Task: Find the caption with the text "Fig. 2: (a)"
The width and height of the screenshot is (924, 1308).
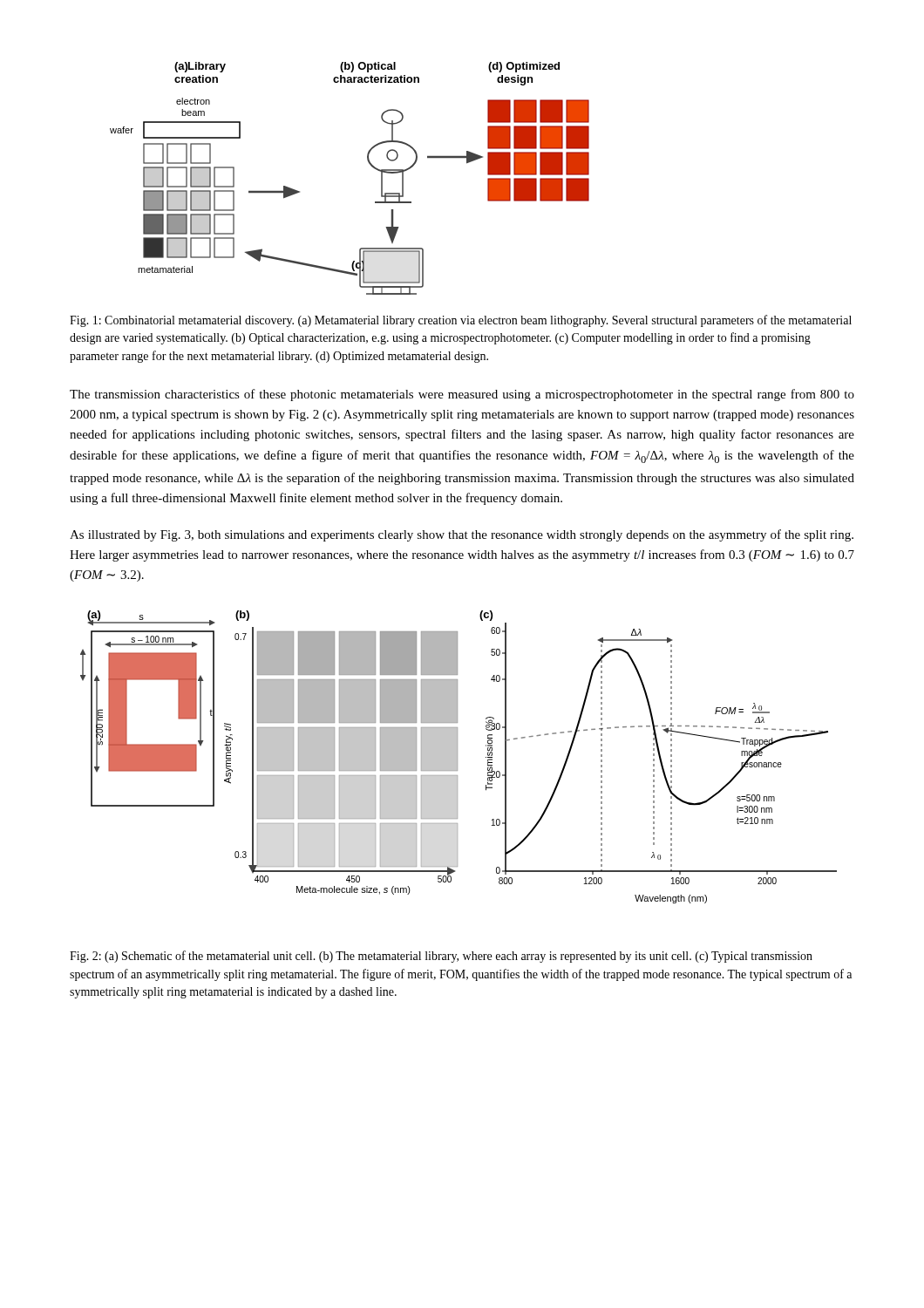Action: [x=461, y=974]
